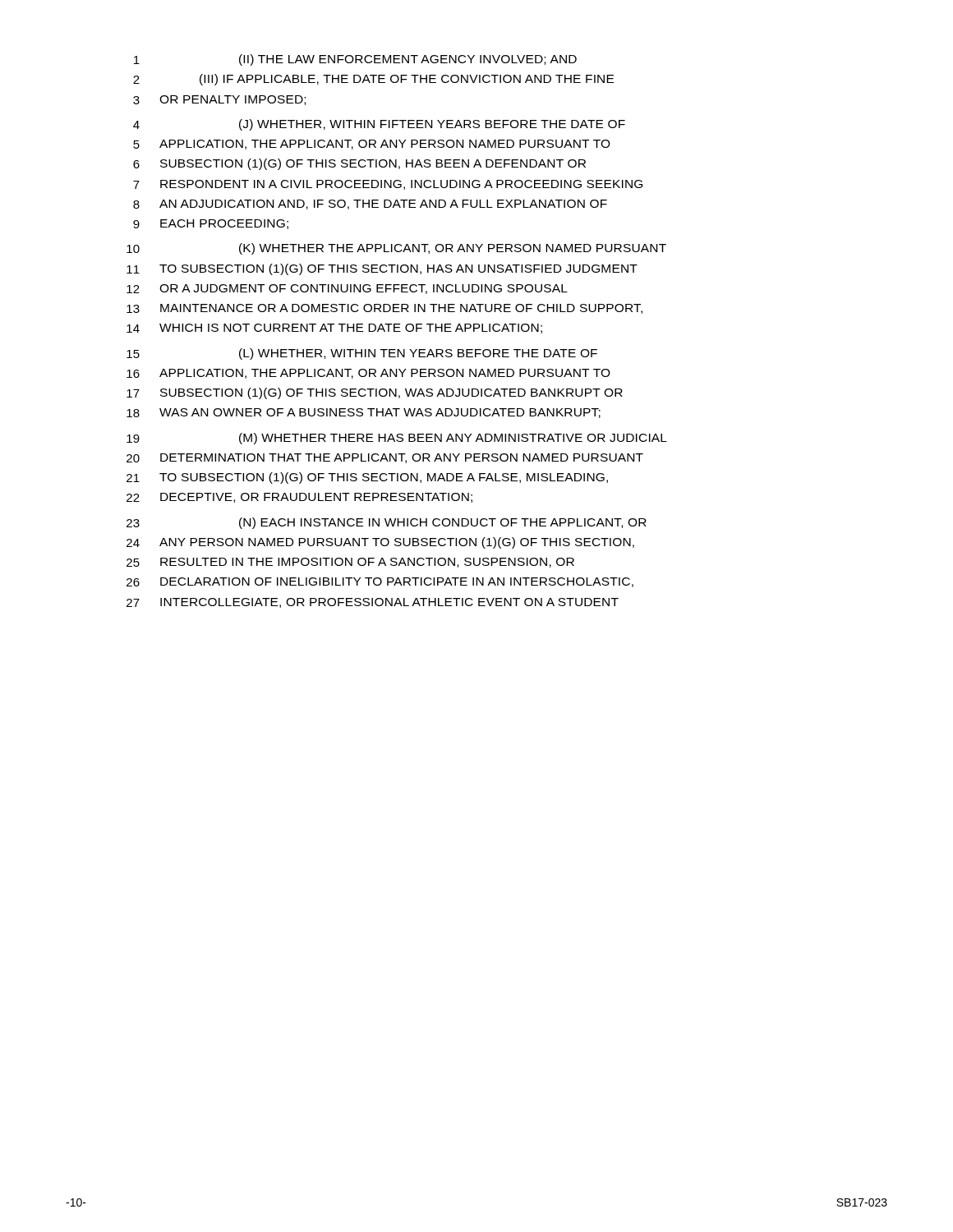
Task: Locate the block of text that opens with "18 was an owner of a"
Action: (497, 413)
